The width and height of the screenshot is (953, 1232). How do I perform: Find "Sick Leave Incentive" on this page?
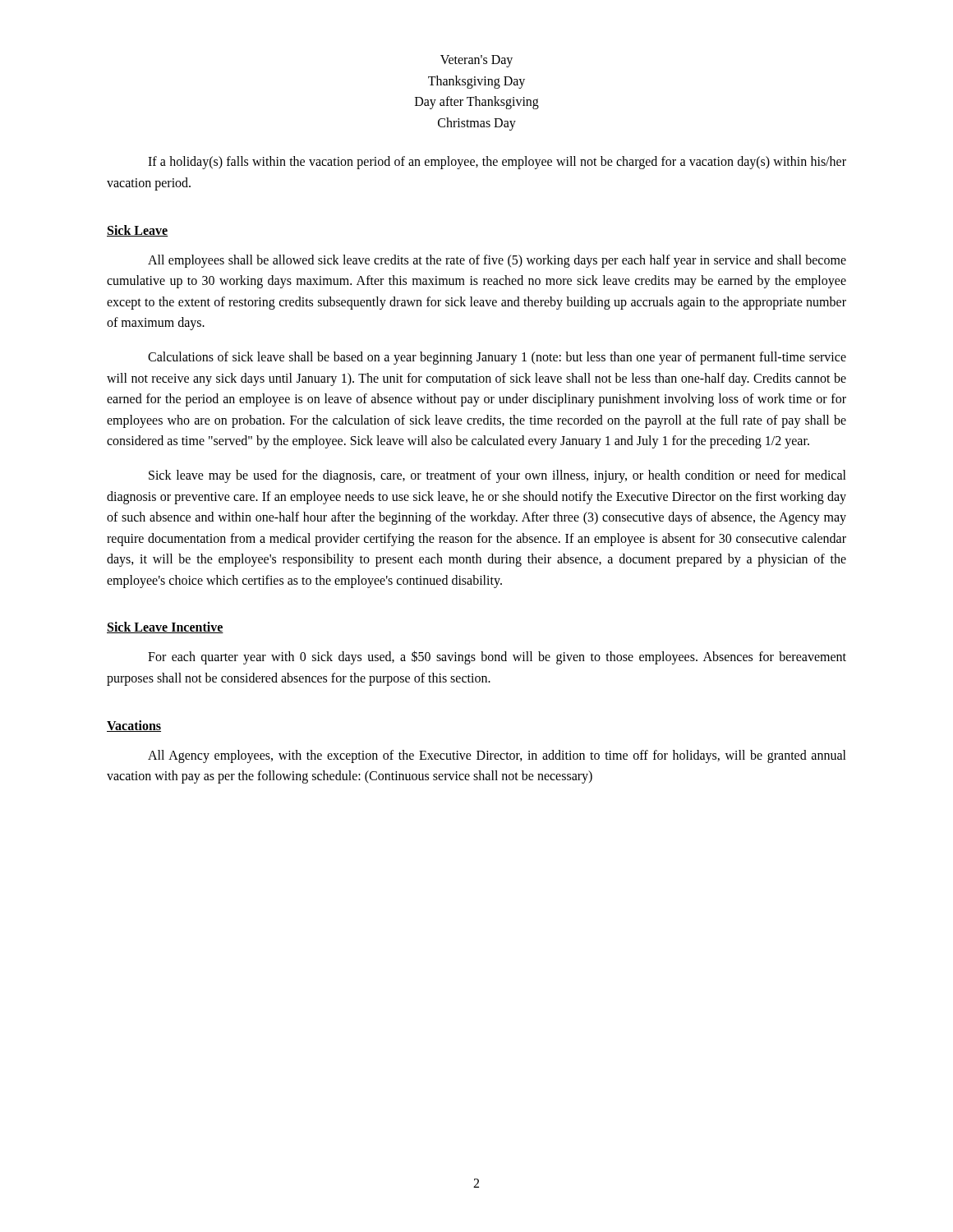click(x=165, y=627)
